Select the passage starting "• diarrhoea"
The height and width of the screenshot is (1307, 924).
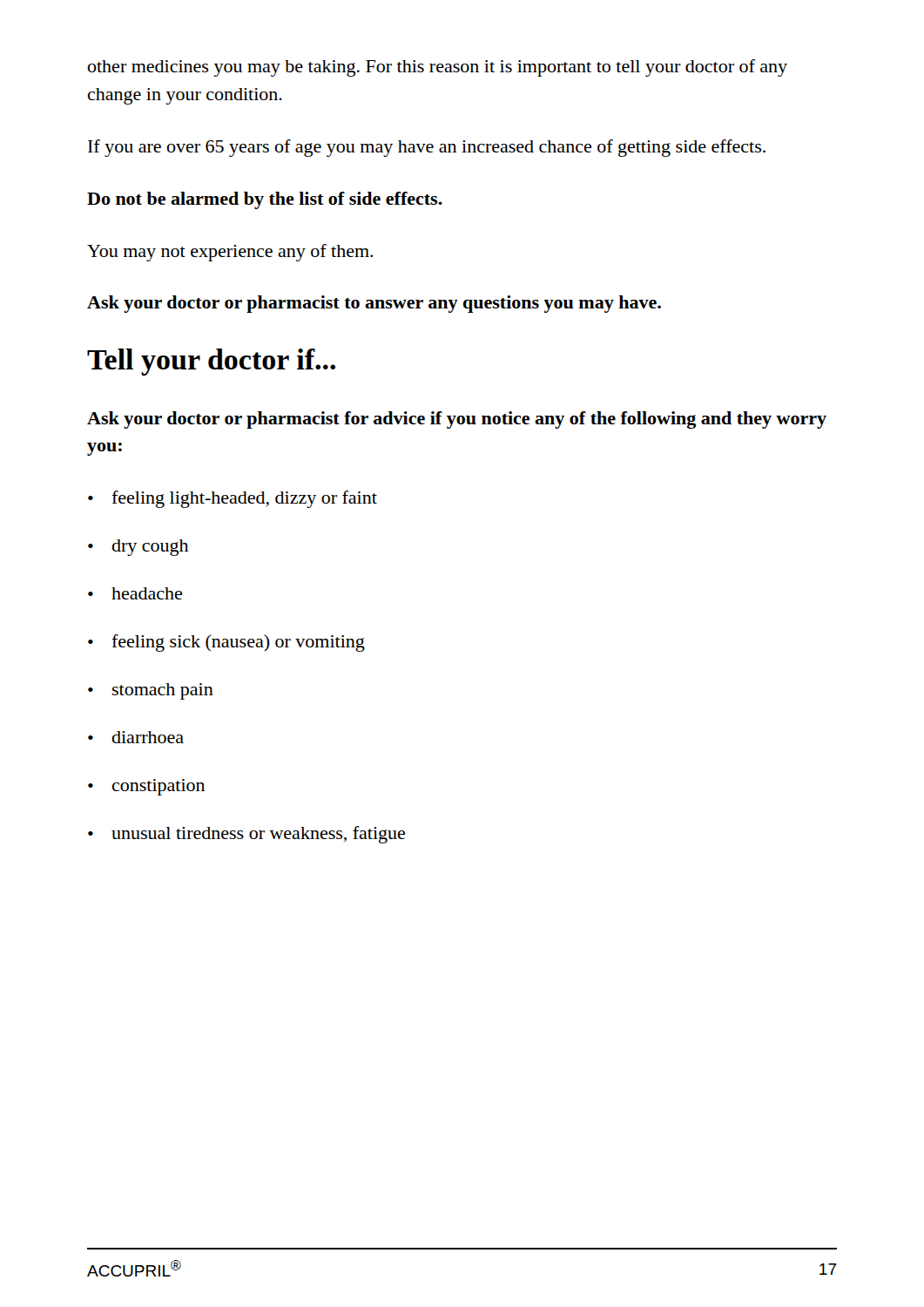[136, 737]
